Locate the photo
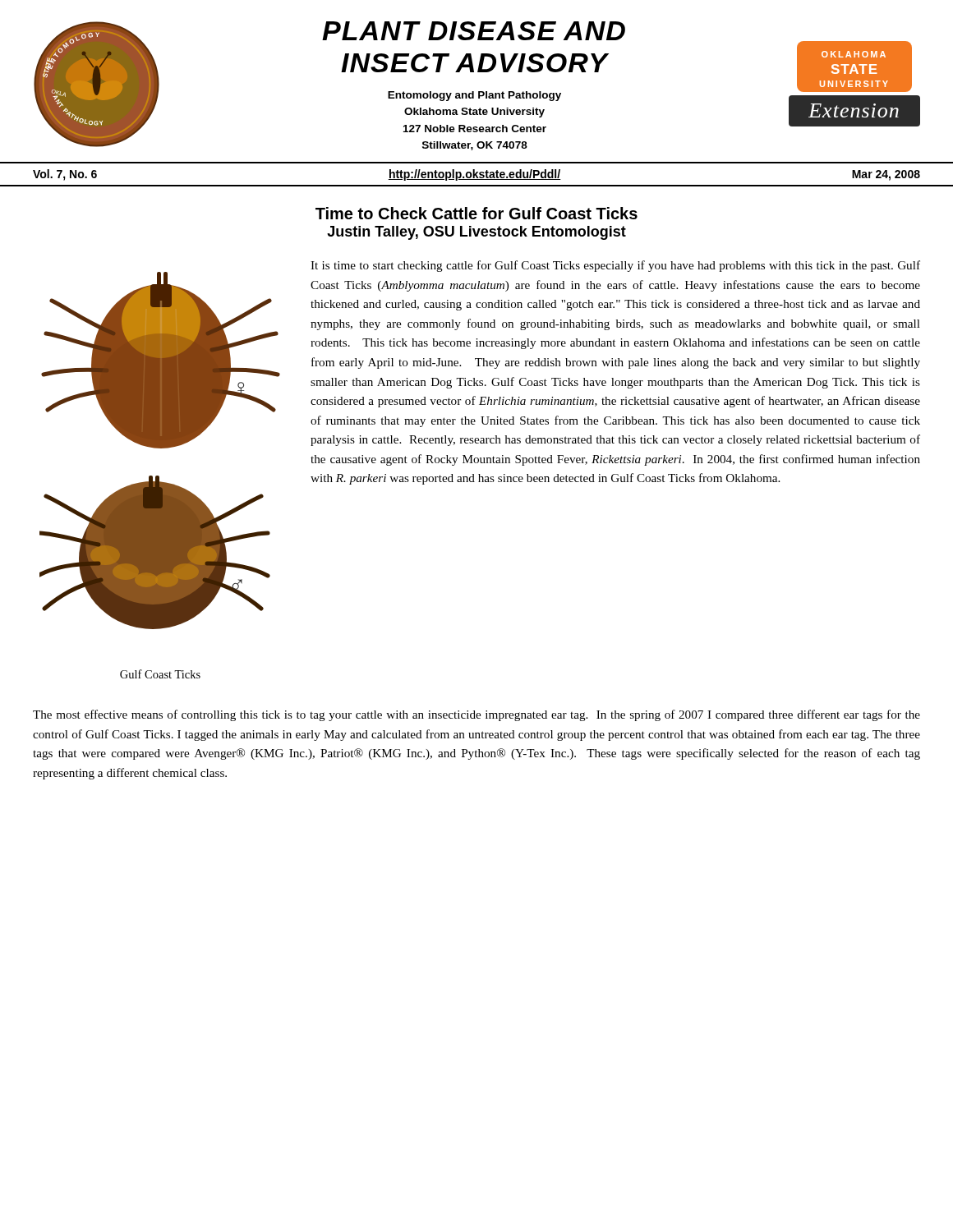The width and height of the screenshot is (953, 1232). click(x=160, y=458)
